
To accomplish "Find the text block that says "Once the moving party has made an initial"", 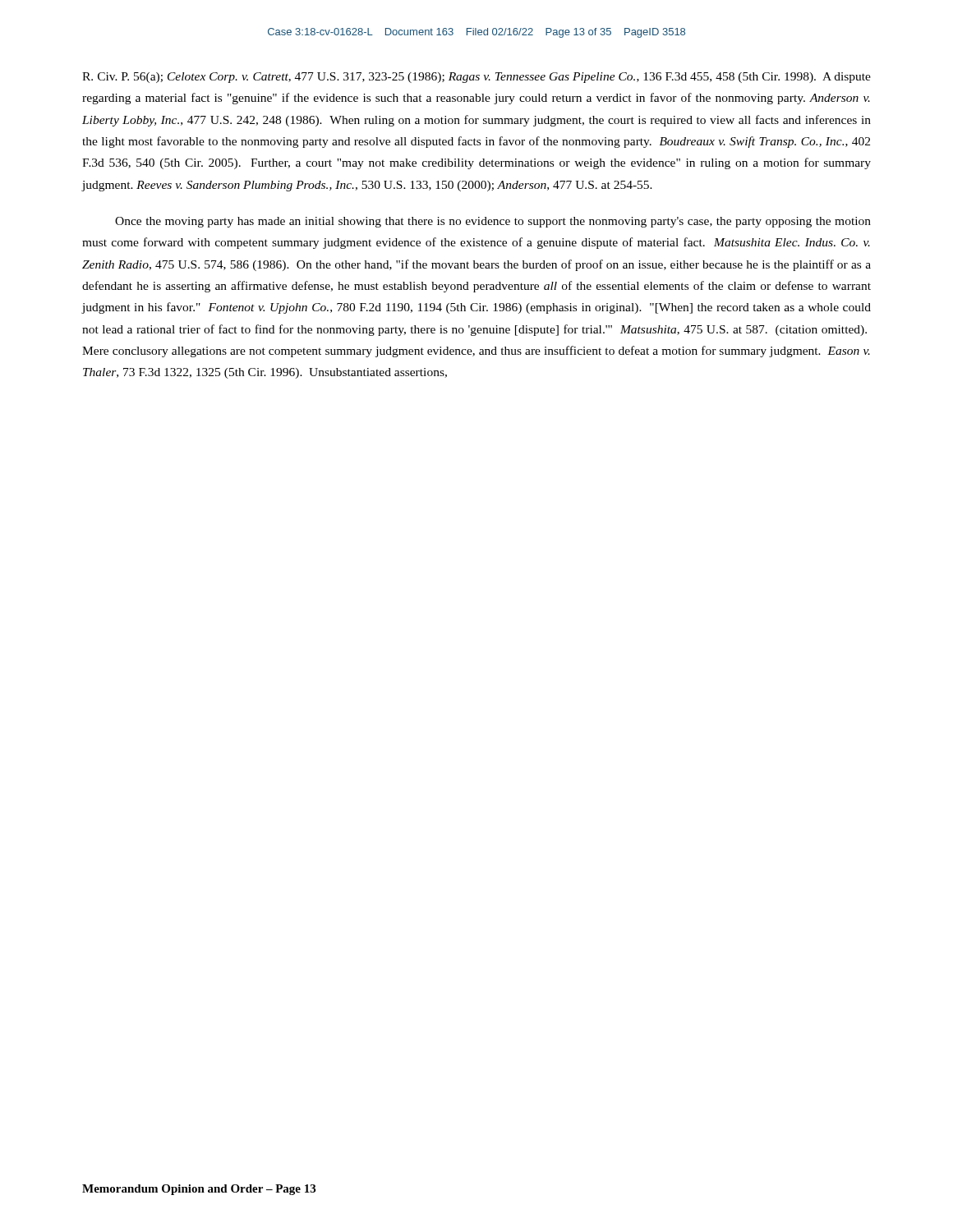I will [x=476, y=296].
